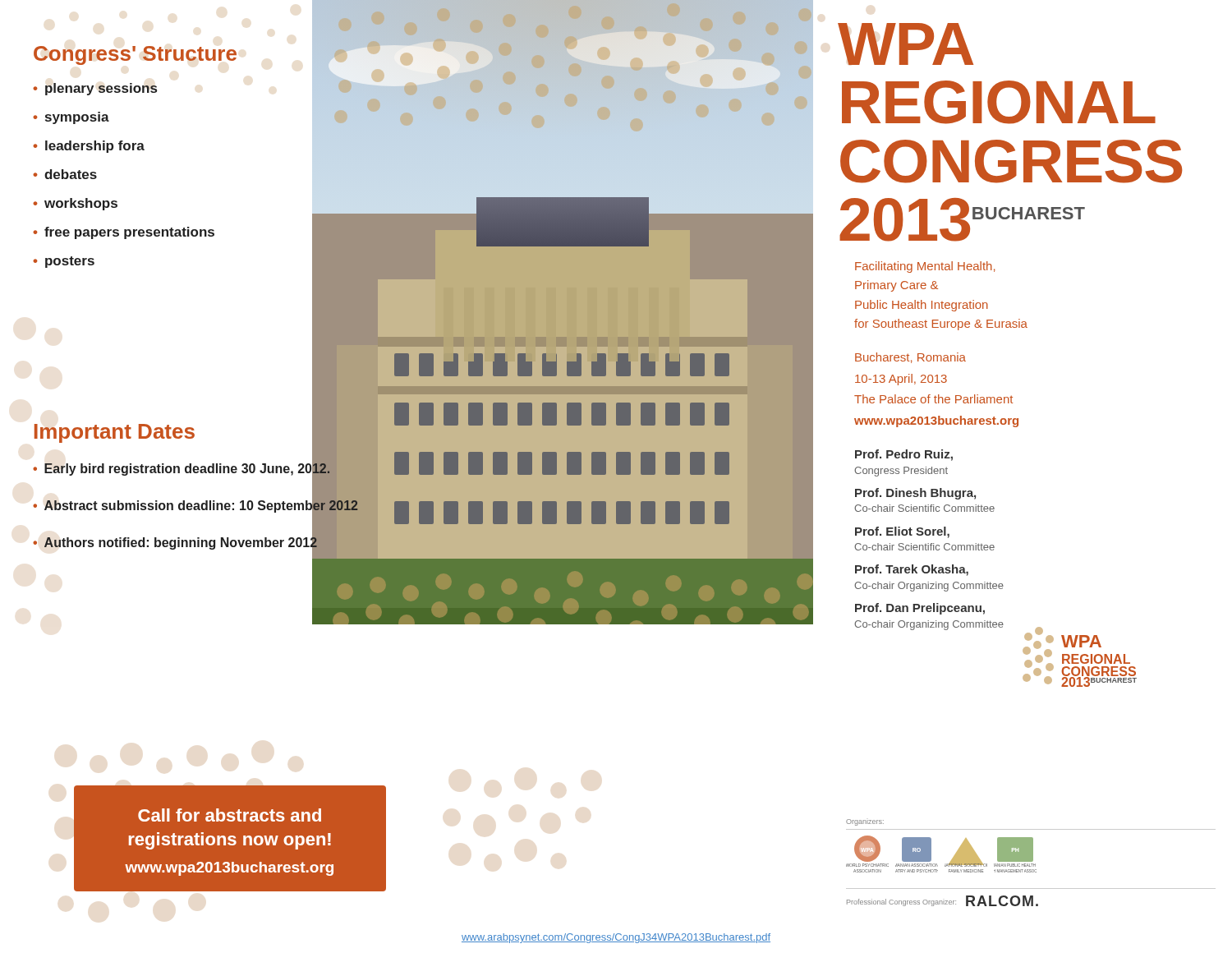The image size is (1232, 953).
Task: Locate the passage starting "Bucharest, Romania 10-13 April, 2013 The Palace of"
Action: click(937, 388)
